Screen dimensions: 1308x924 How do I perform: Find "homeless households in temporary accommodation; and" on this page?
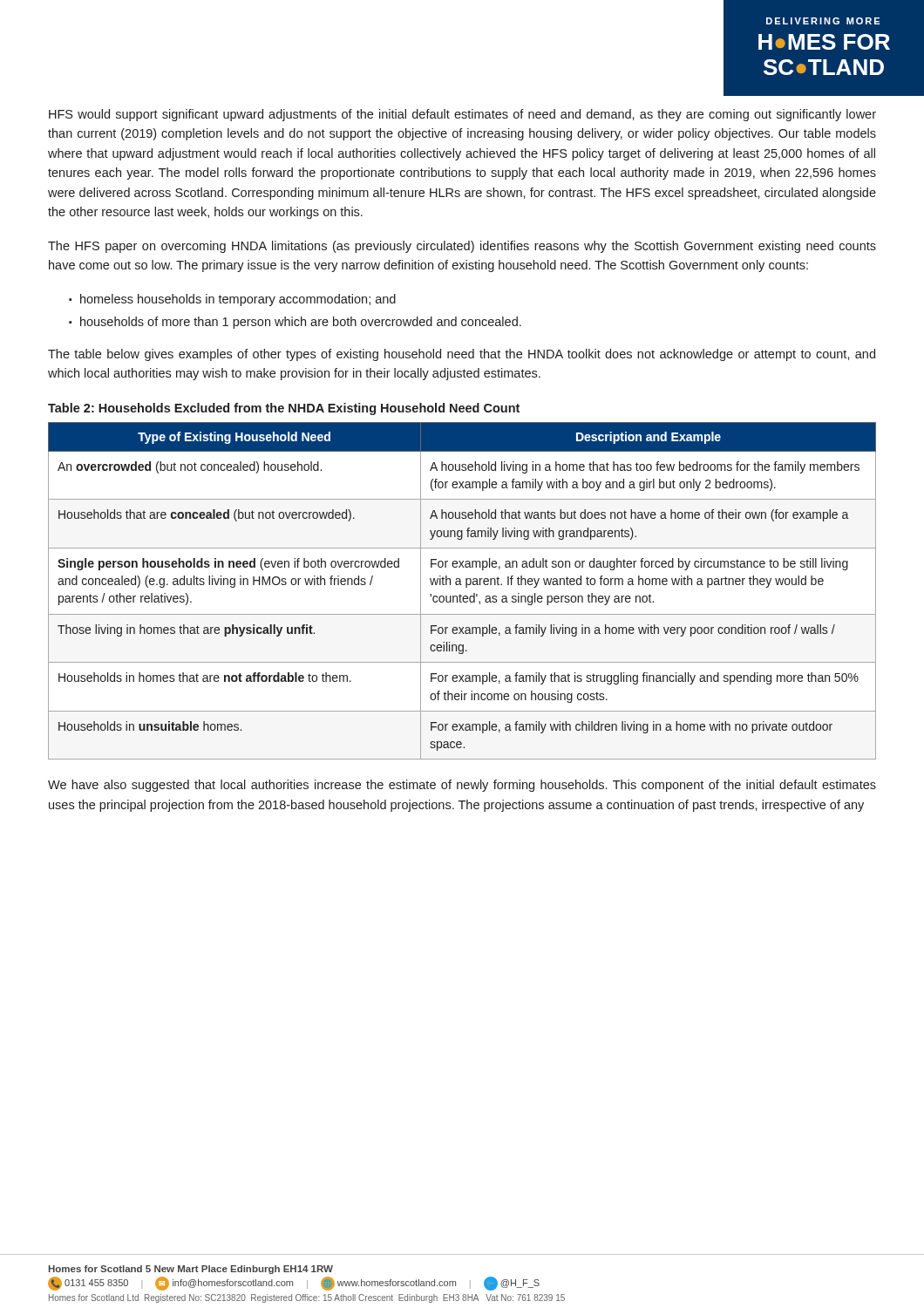(x=238, y=299)
